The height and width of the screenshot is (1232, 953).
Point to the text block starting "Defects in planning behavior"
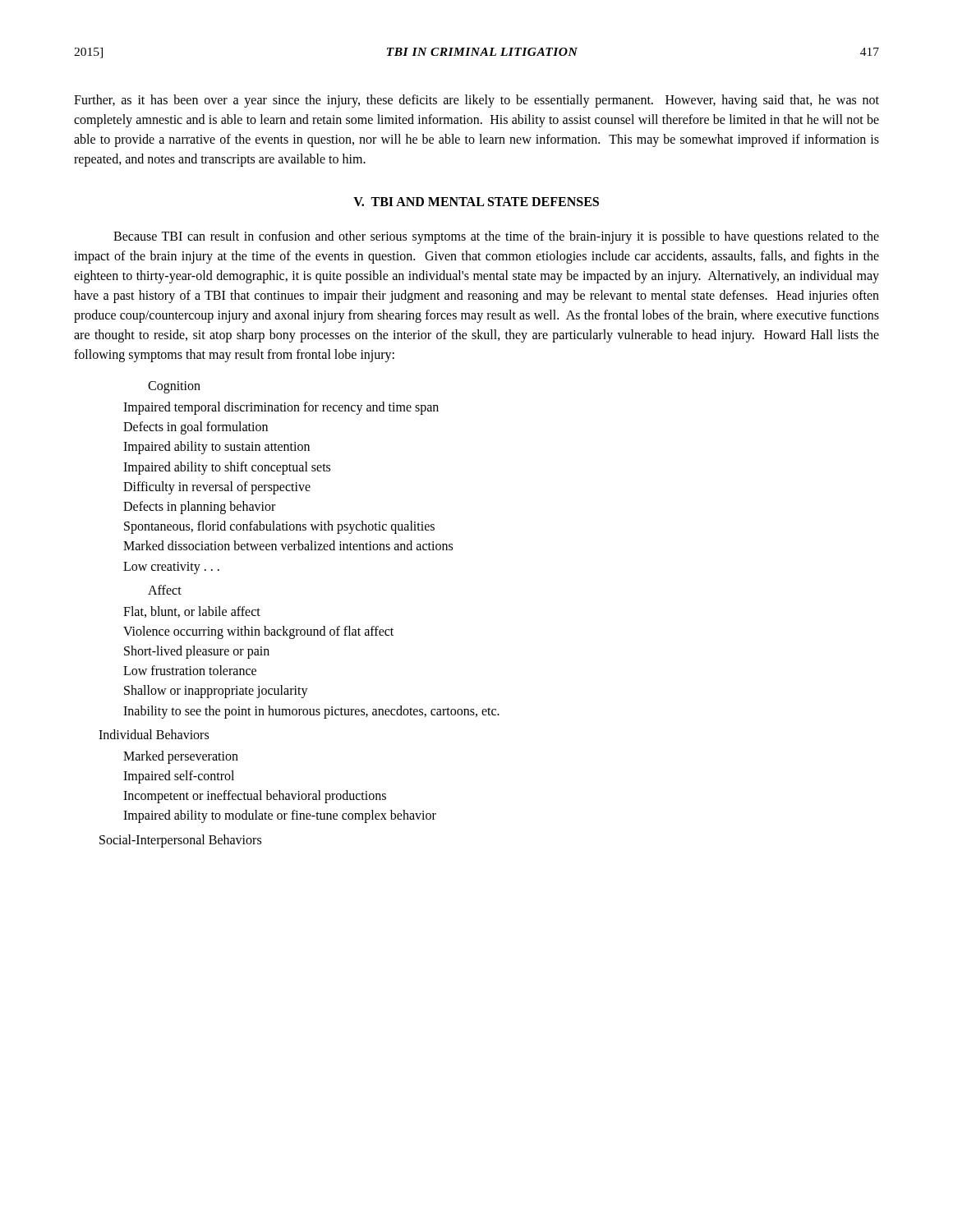click(199, 506)
